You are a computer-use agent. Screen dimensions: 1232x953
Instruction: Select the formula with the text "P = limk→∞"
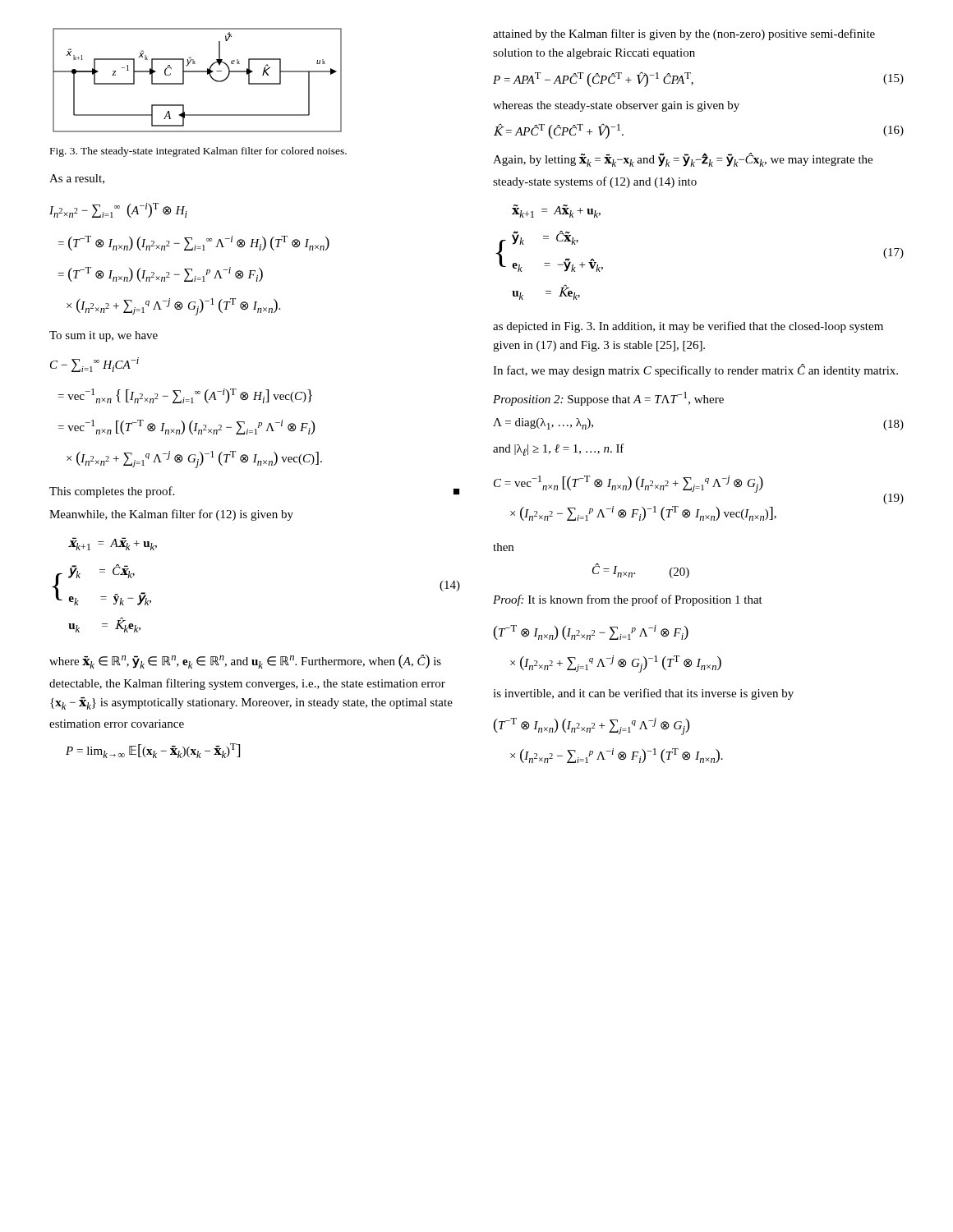pyautogui.click(x=153, y=750)
